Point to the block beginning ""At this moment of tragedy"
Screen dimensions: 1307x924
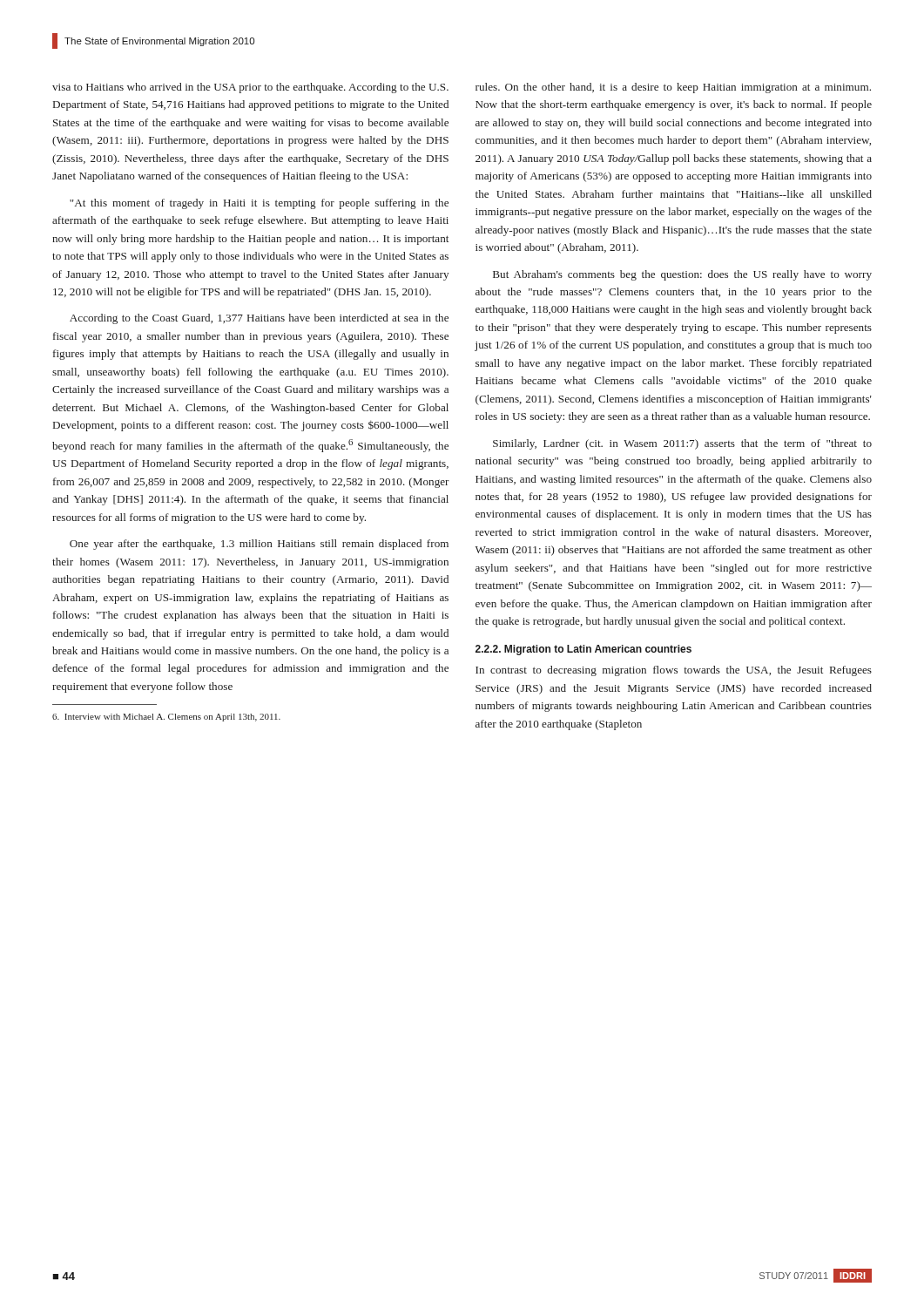(x=251, y=248)
